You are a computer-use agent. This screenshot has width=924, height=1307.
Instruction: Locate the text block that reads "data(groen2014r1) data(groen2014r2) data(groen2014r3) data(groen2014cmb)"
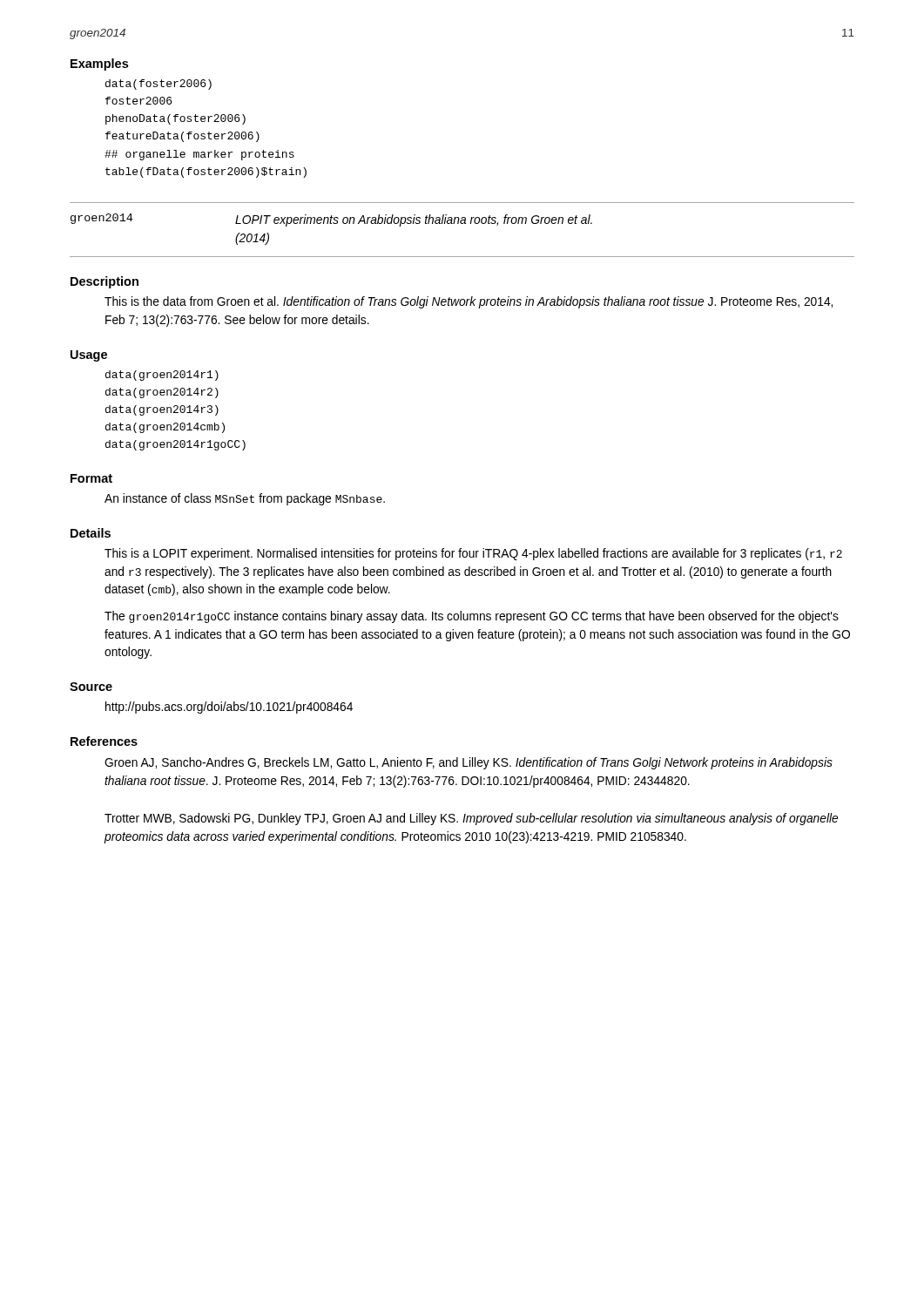click(x=176, y=410)
